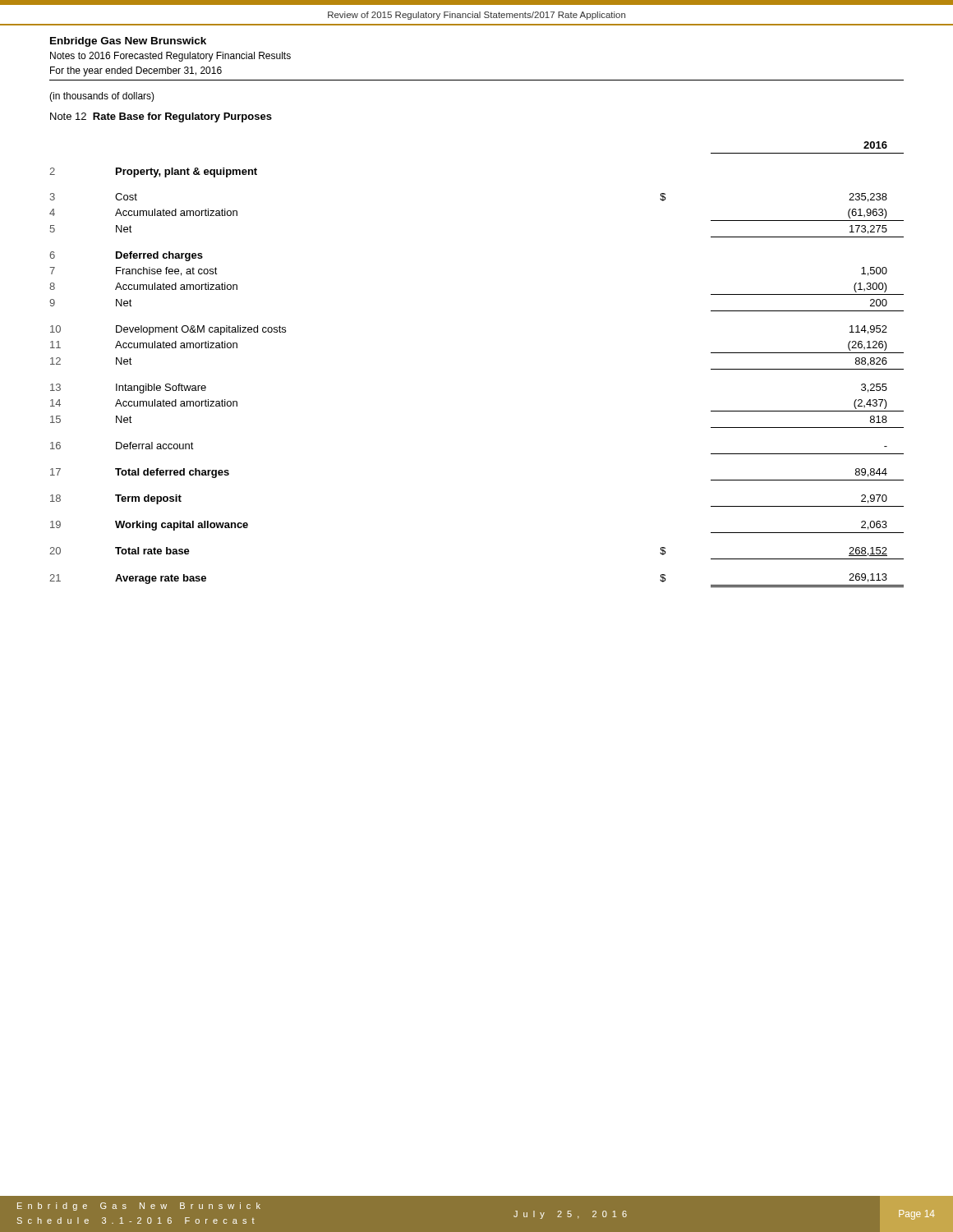Point to the block starting "(in thousands of dollars)"
This screenshot has width=953, height=1232.
pos(102,96)
